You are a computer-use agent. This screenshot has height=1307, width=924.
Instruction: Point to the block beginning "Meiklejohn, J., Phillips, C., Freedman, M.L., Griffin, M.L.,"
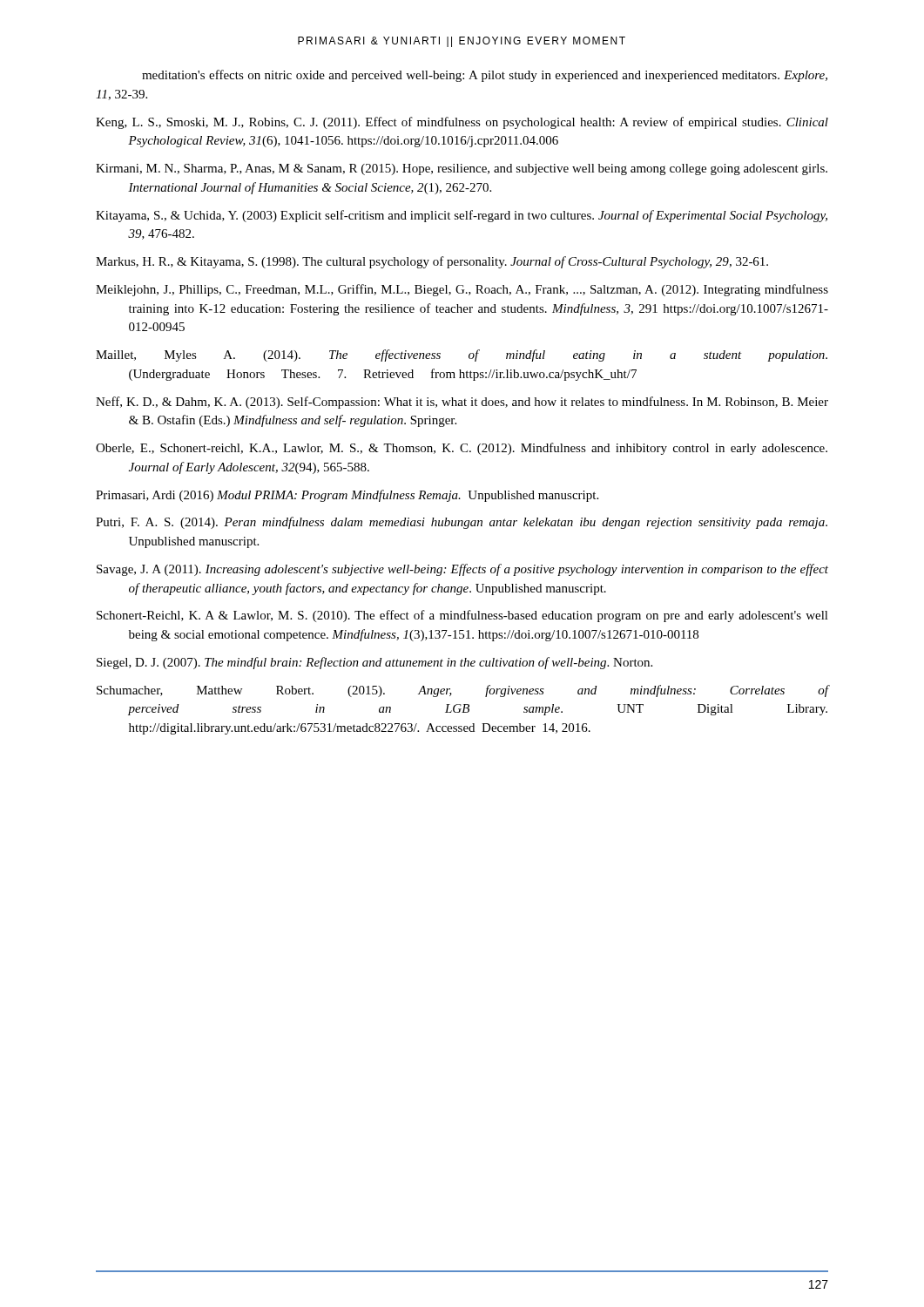pyautogui.click(x=462, y=308)
